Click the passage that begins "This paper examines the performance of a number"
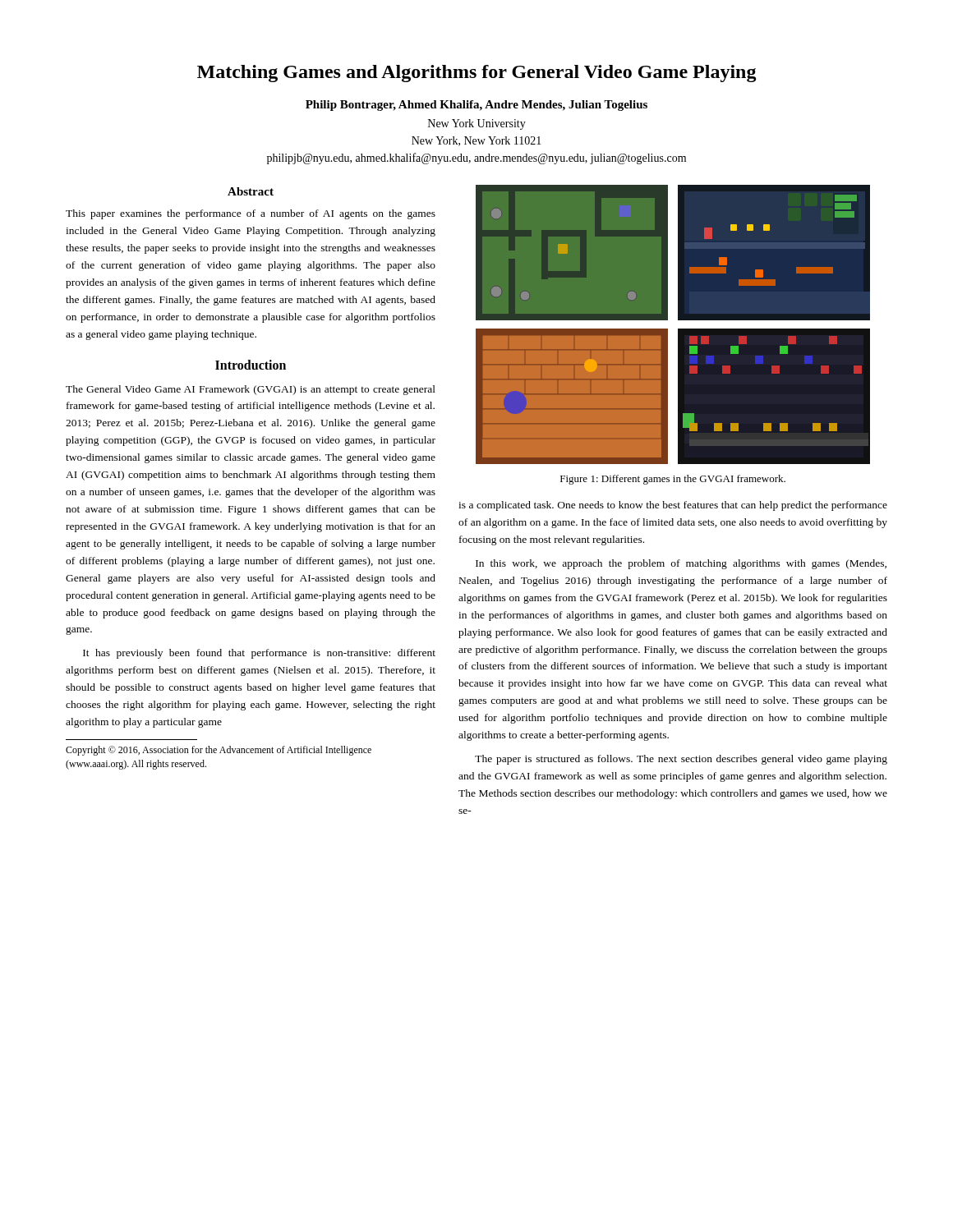Screen dimensions: 1232x953 click(251, 273)
